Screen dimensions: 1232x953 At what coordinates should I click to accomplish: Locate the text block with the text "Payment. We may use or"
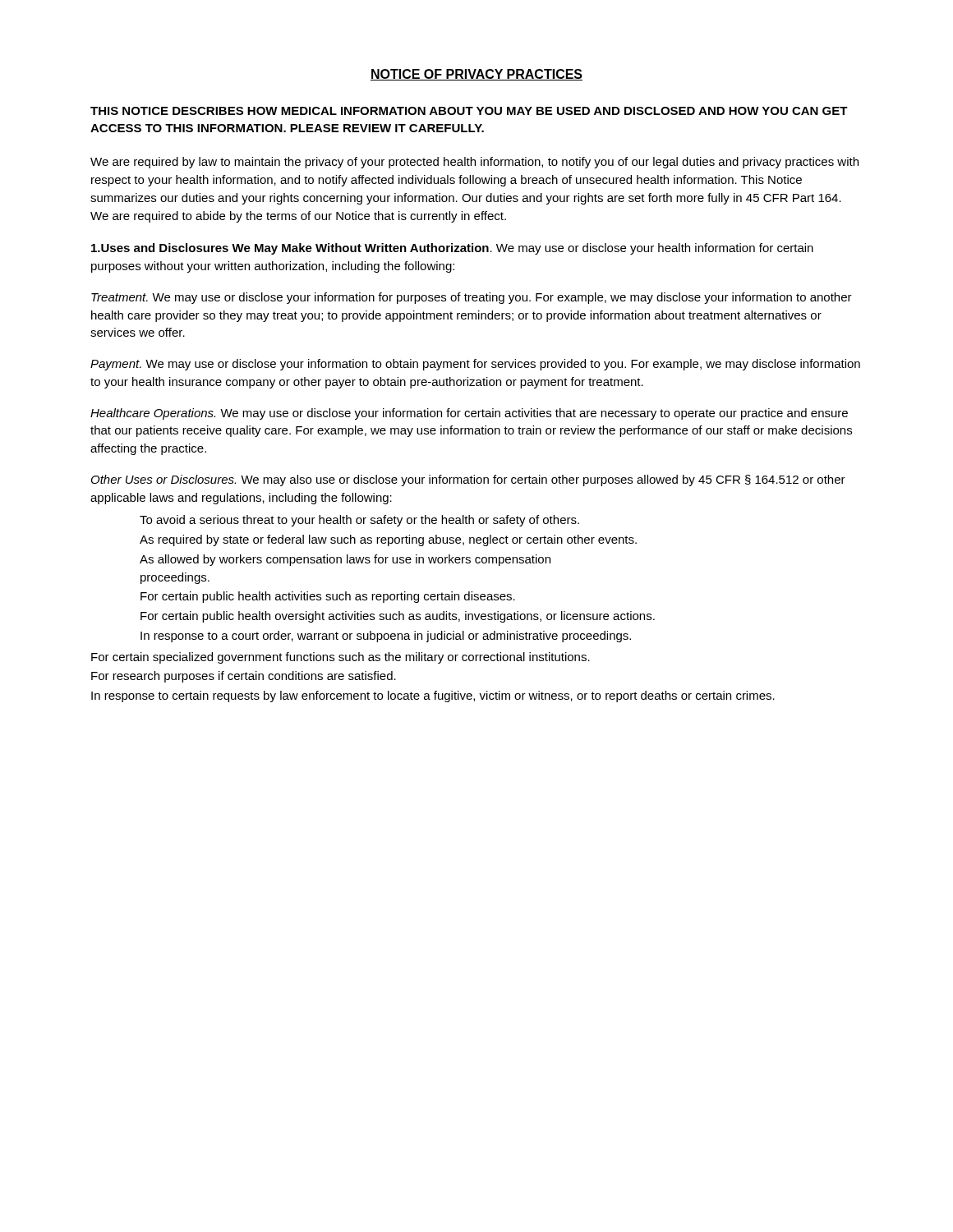click(476, 373)
